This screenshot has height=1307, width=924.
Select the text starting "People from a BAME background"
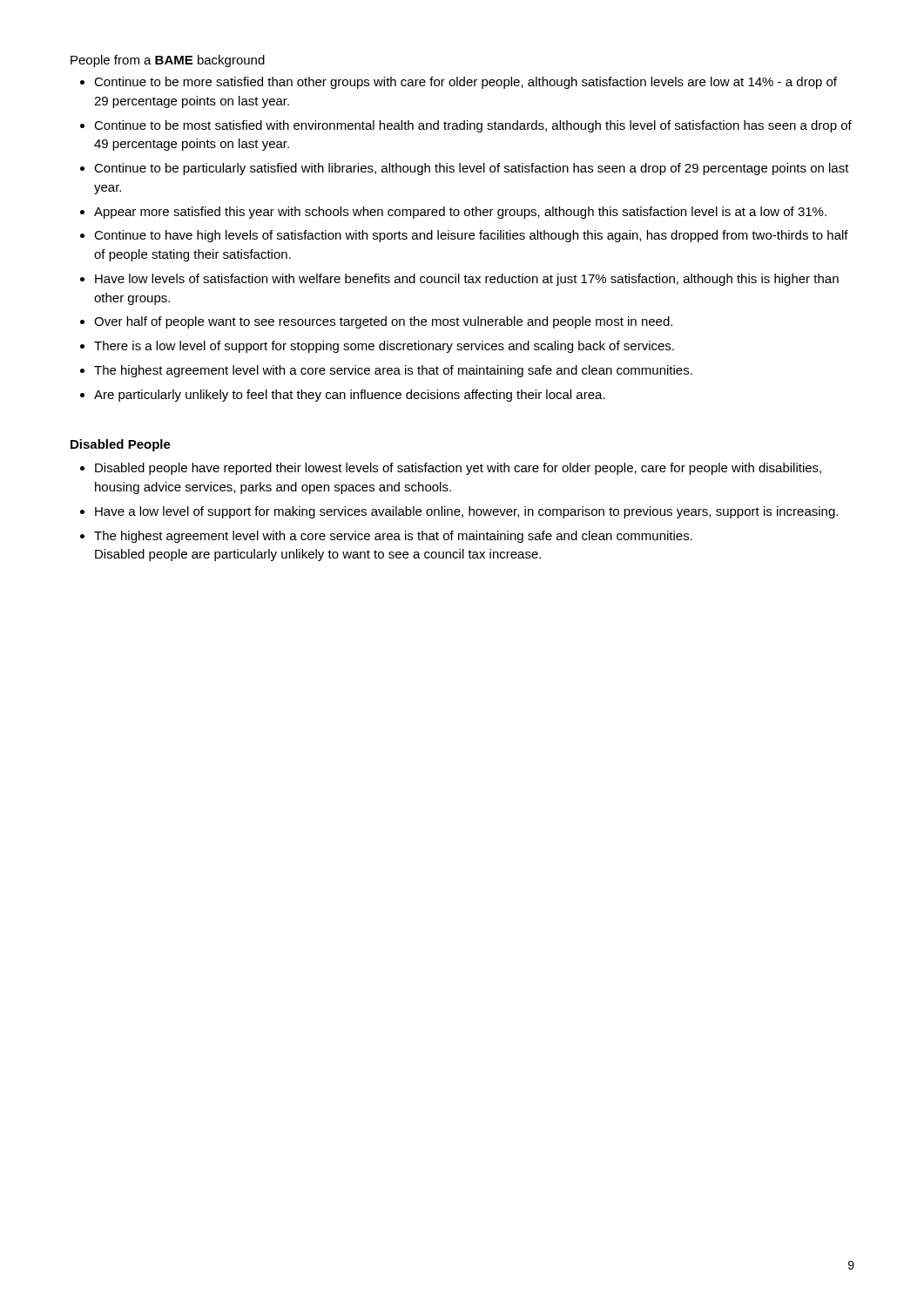167,60
